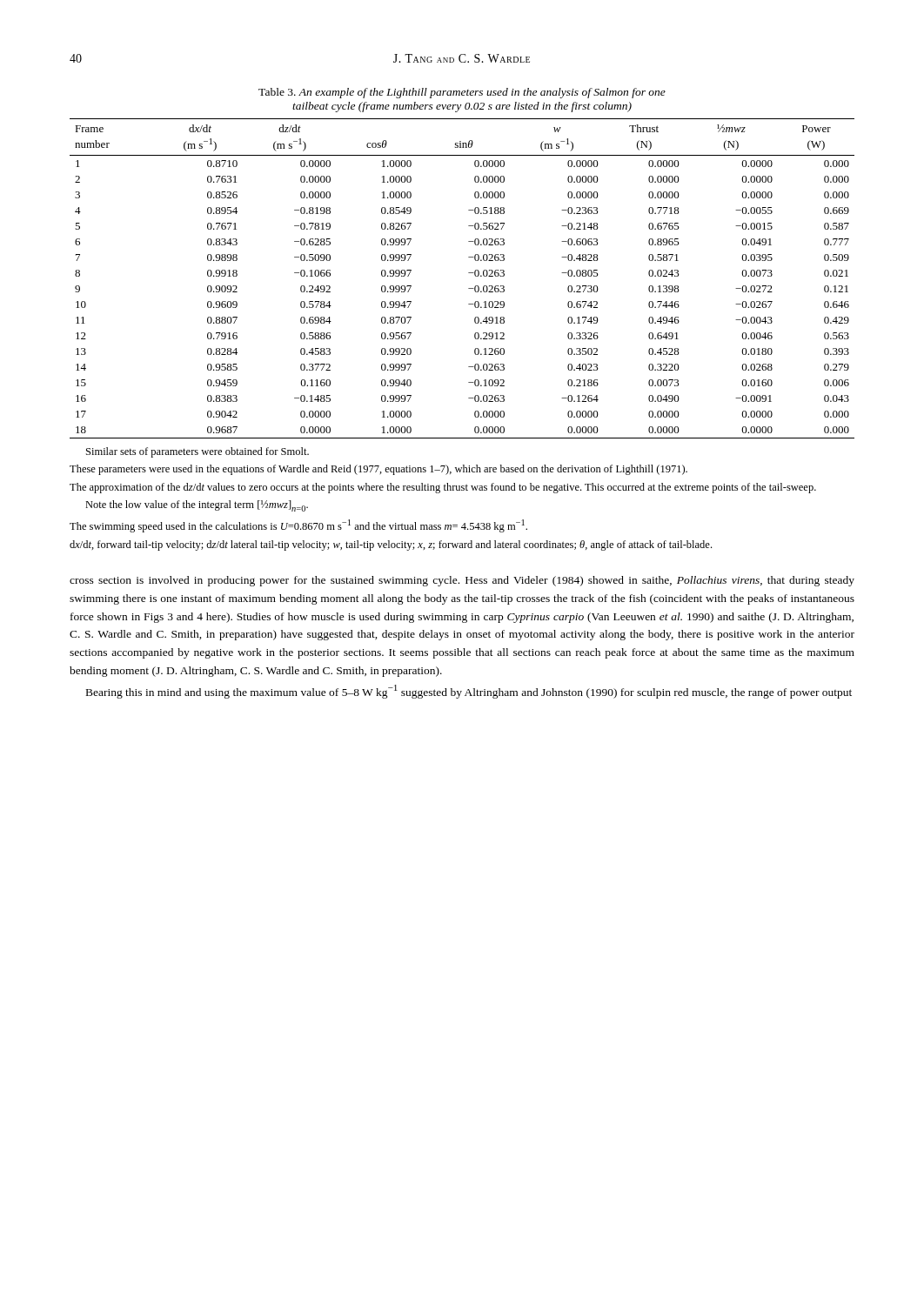Click on the footnote with the text "Similar sets of"
This screenshot has width=924, height=1305.
click(462, 498)
